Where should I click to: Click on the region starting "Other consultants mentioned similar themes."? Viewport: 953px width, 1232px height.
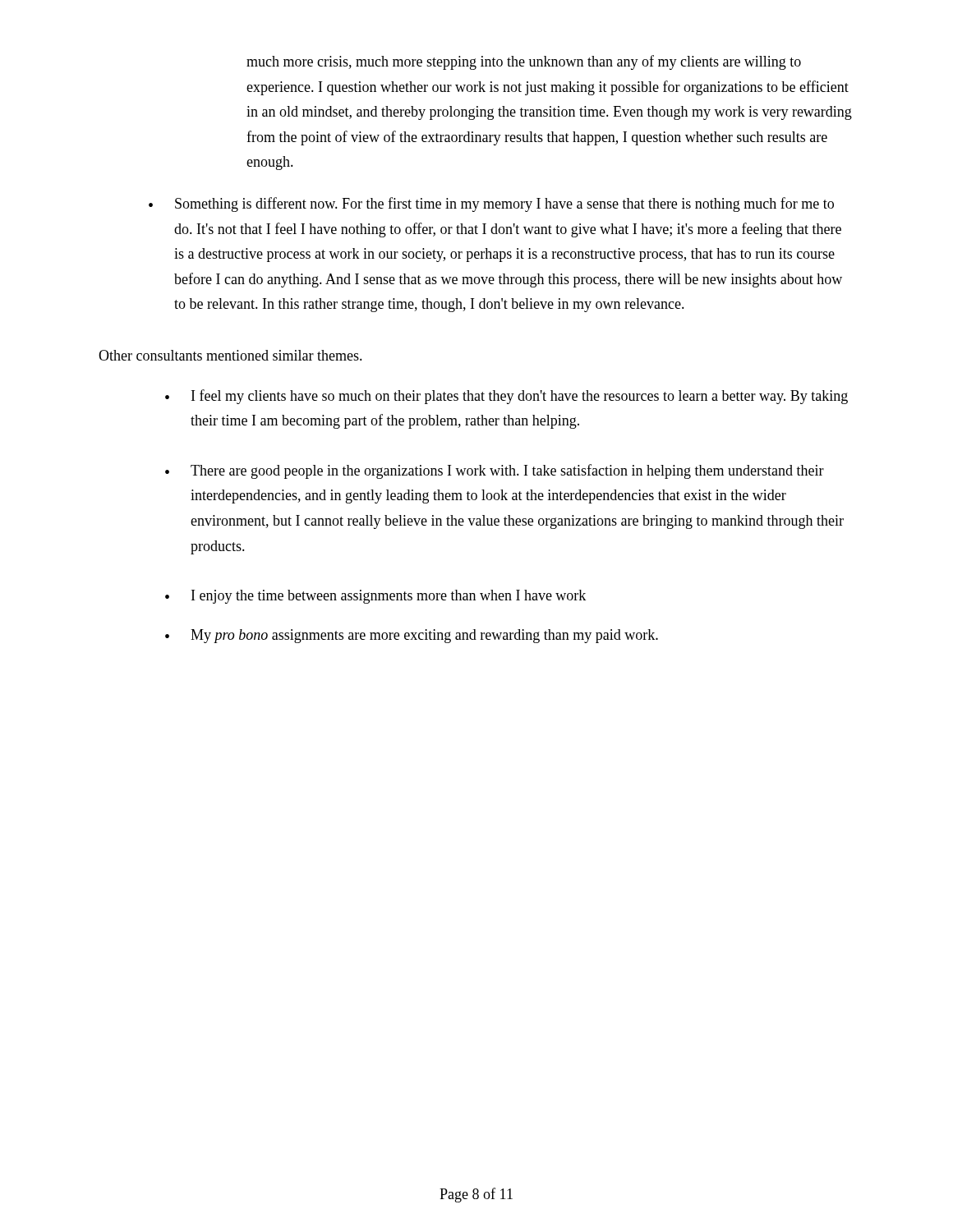(230, 355)
